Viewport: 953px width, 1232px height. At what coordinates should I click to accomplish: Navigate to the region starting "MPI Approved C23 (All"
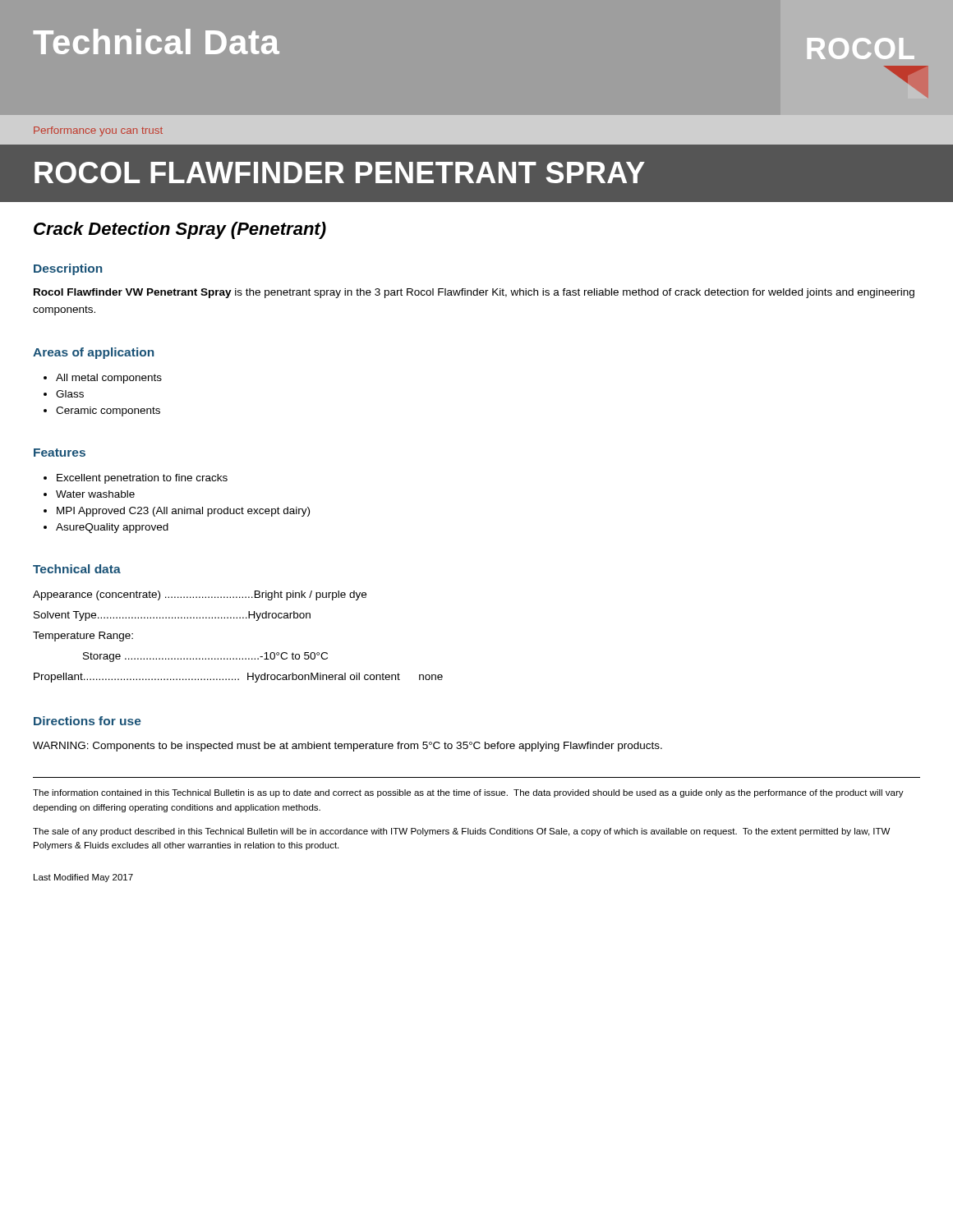coord(183,510)
